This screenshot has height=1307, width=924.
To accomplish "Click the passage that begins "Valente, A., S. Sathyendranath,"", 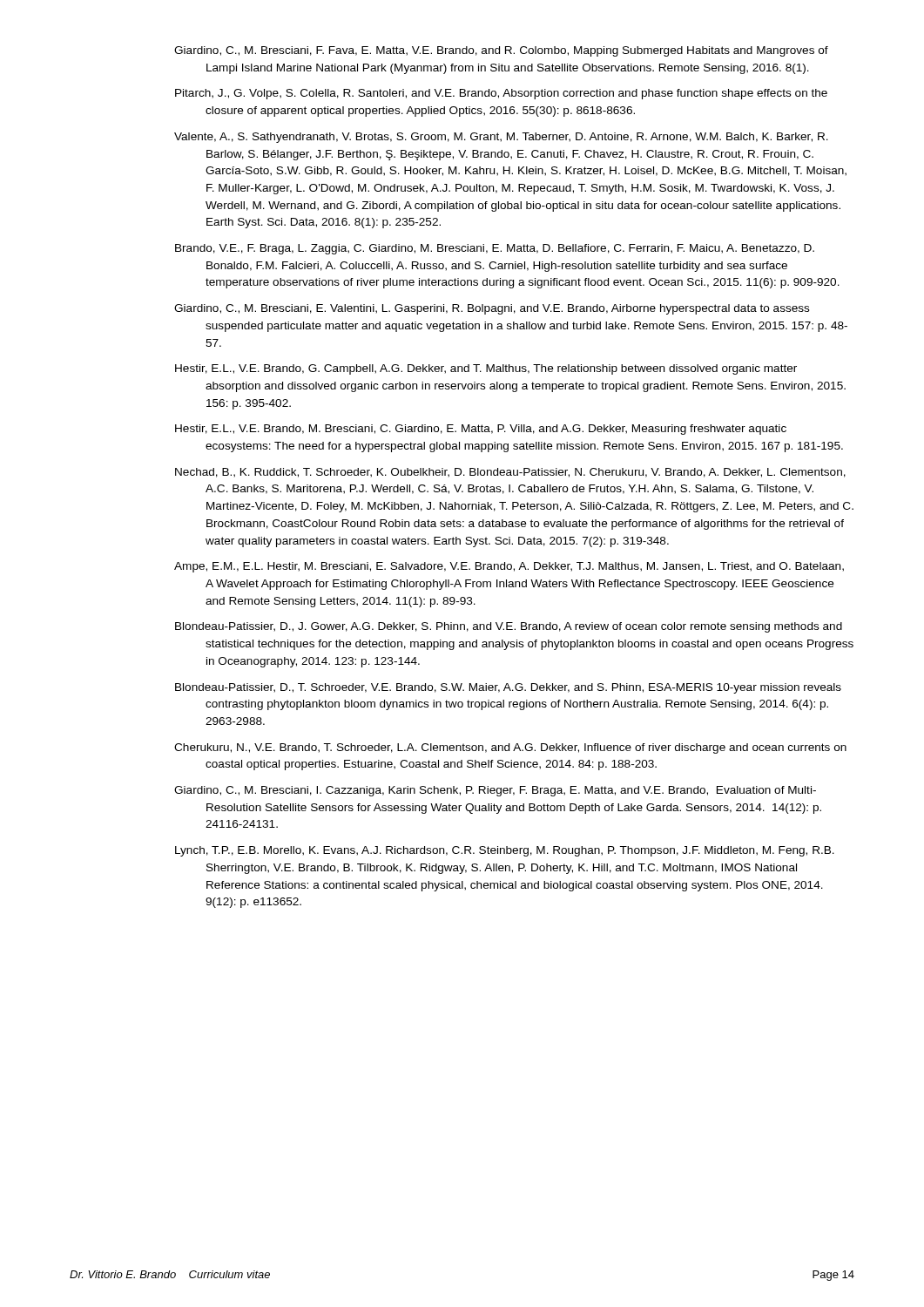I will click(511, 179).
